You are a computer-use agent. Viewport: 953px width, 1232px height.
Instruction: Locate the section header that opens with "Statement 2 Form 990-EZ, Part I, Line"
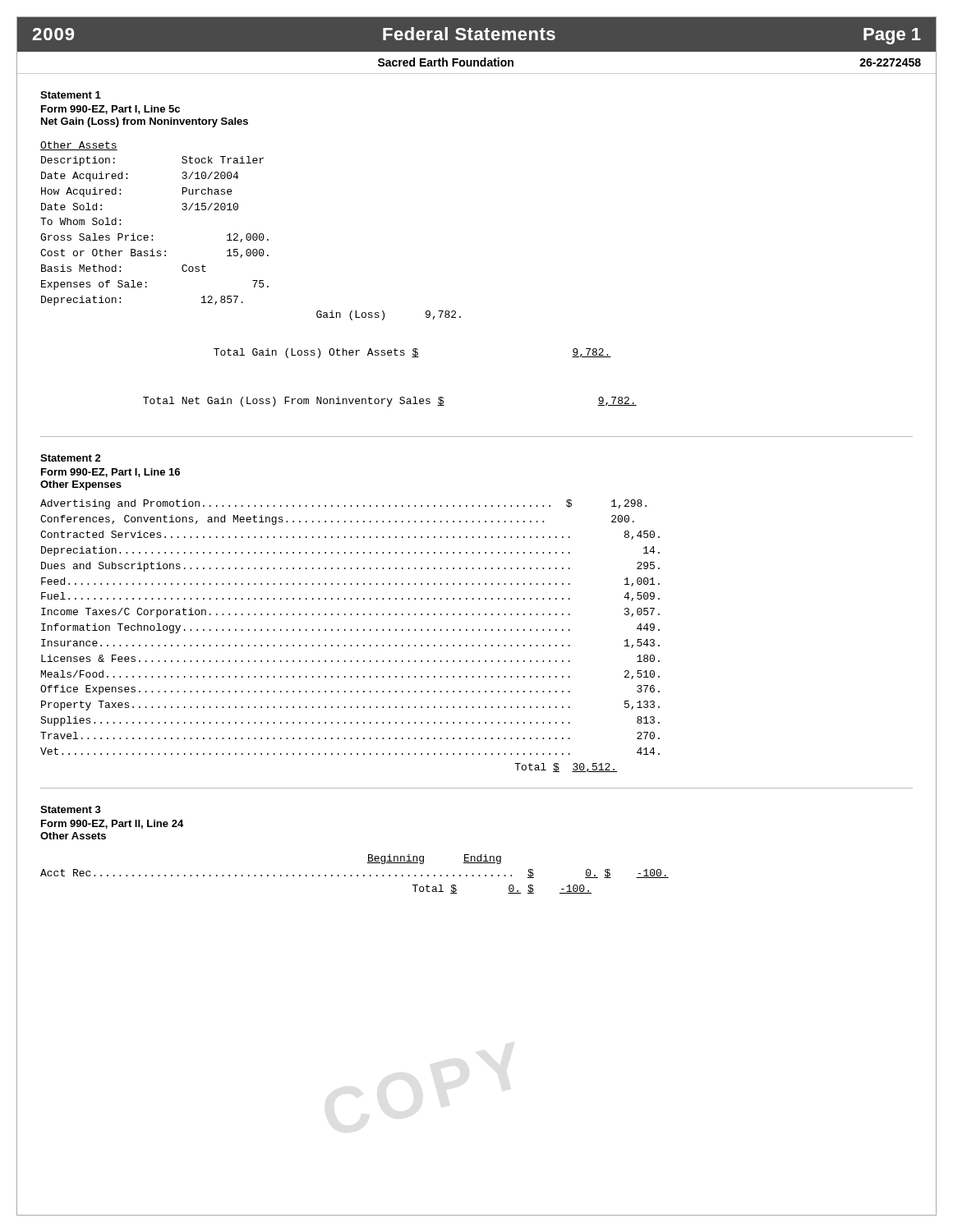(x=71, y=458)
